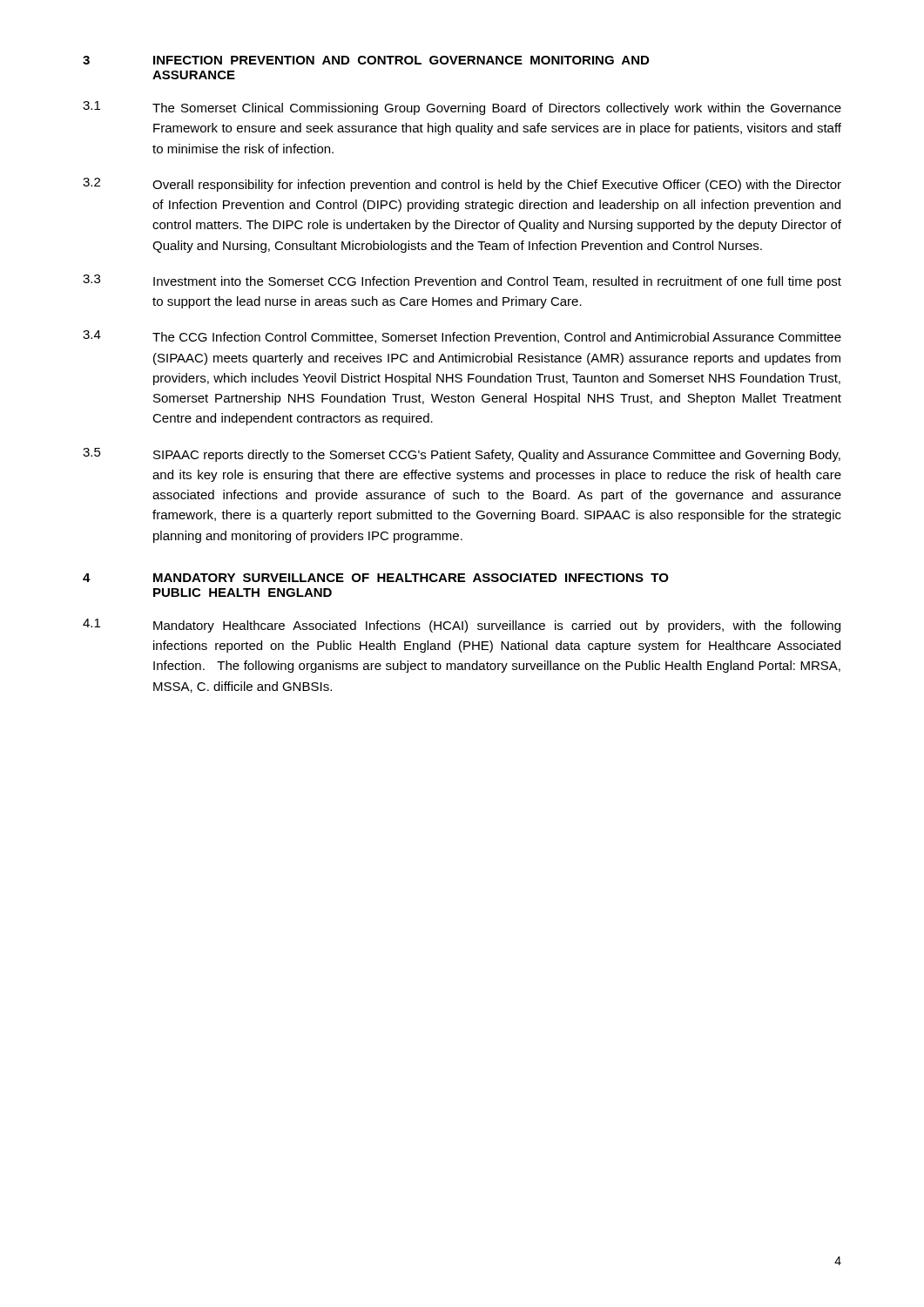Screen dimensions: 1307x924
Task: Find the text block starting "4 MANDATORY SURVEILLANCE OF"
Action: pos(376,584)
